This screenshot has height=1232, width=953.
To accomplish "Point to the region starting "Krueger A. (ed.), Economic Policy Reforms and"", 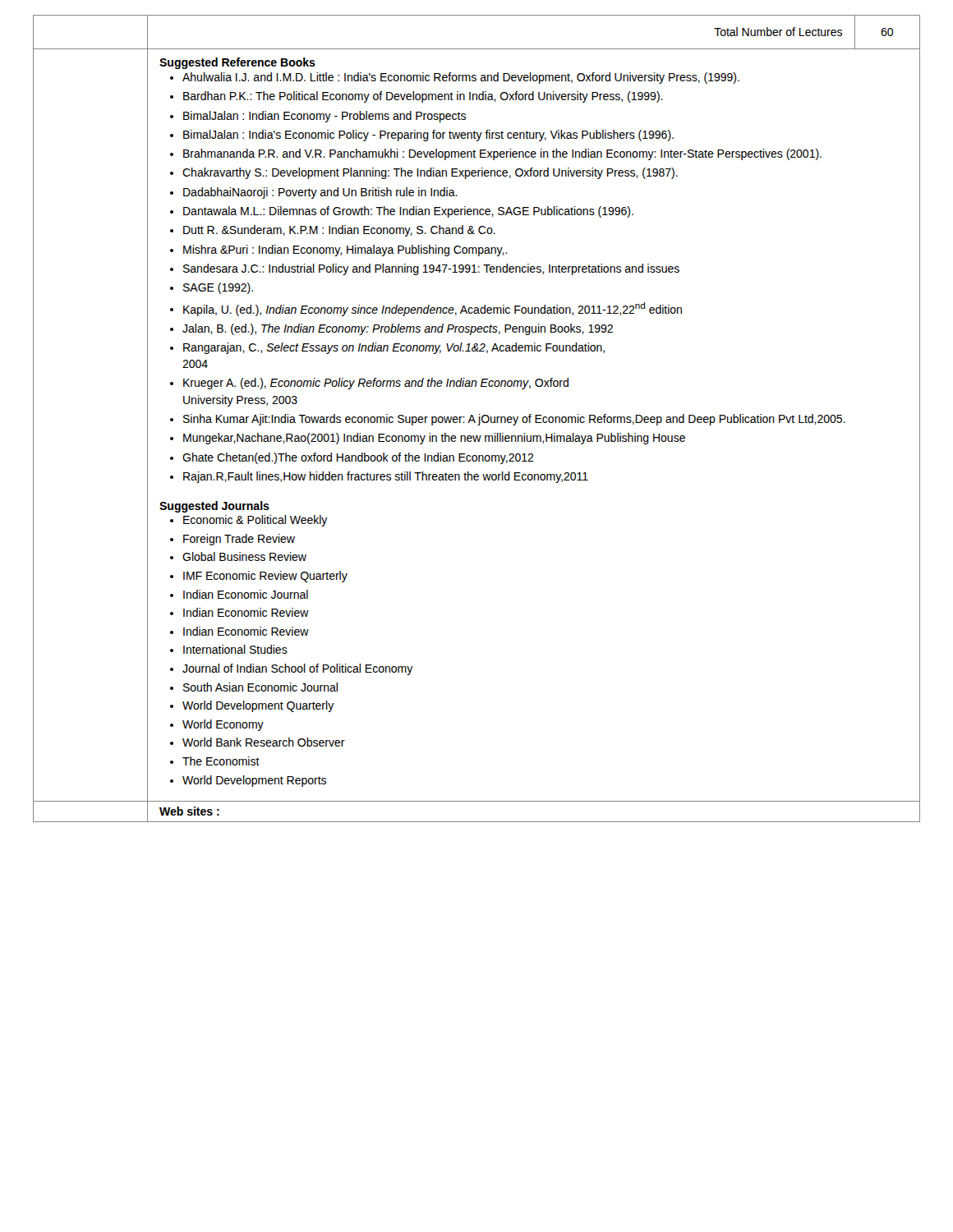I will pos(376,391).
